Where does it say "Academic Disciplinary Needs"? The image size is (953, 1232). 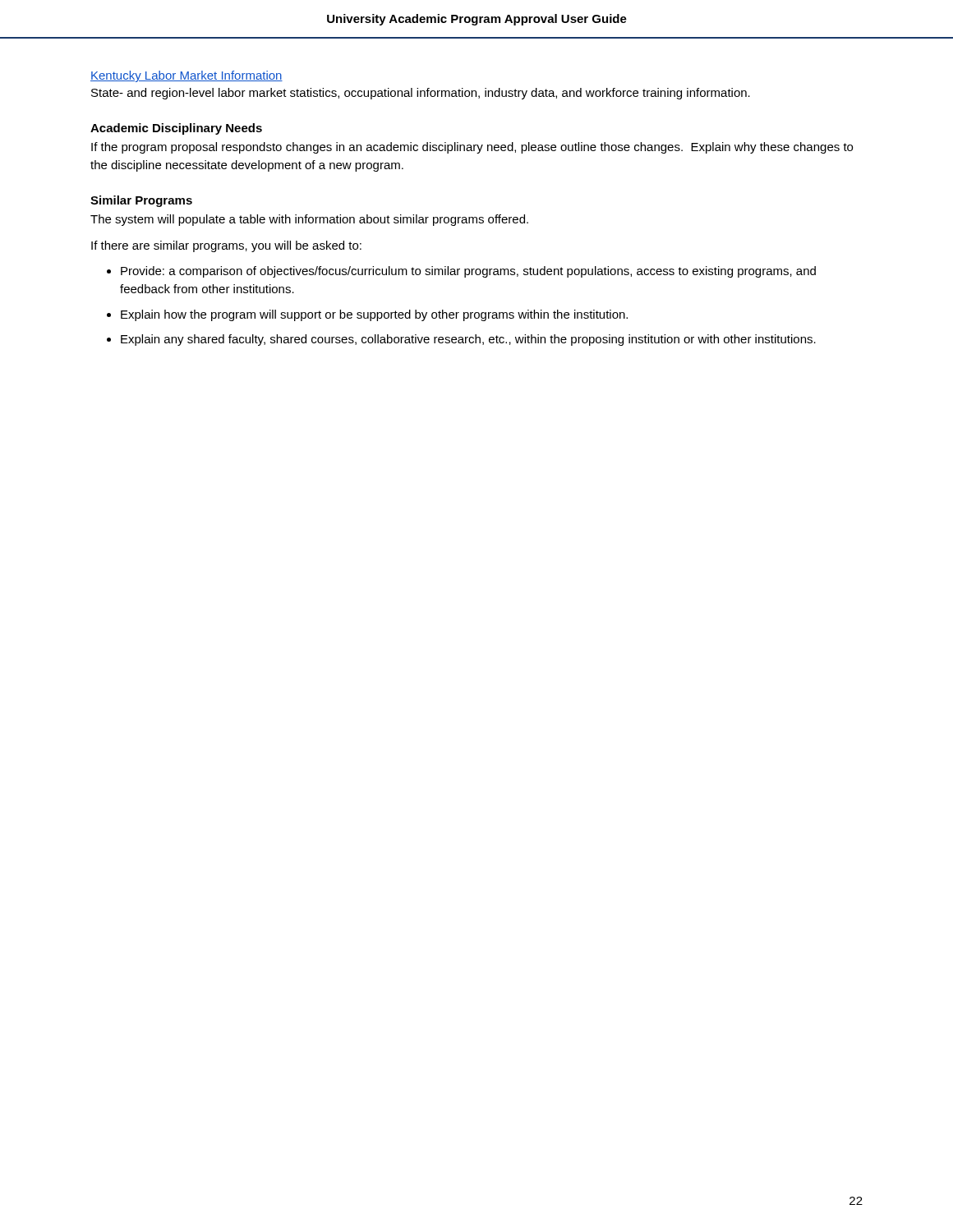click(x=176, y=127)
